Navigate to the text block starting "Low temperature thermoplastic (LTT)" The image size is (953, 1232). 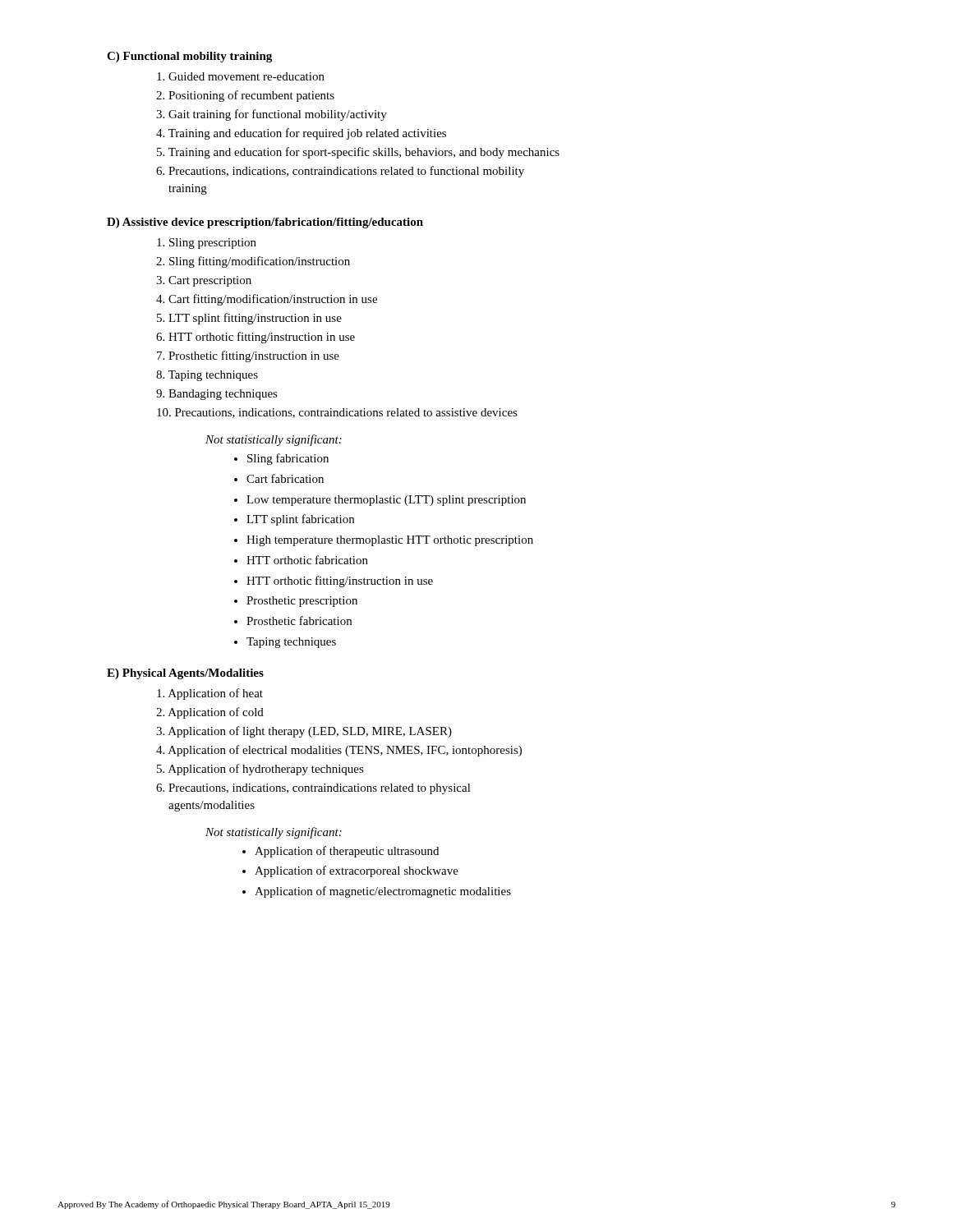coord(386,499)
